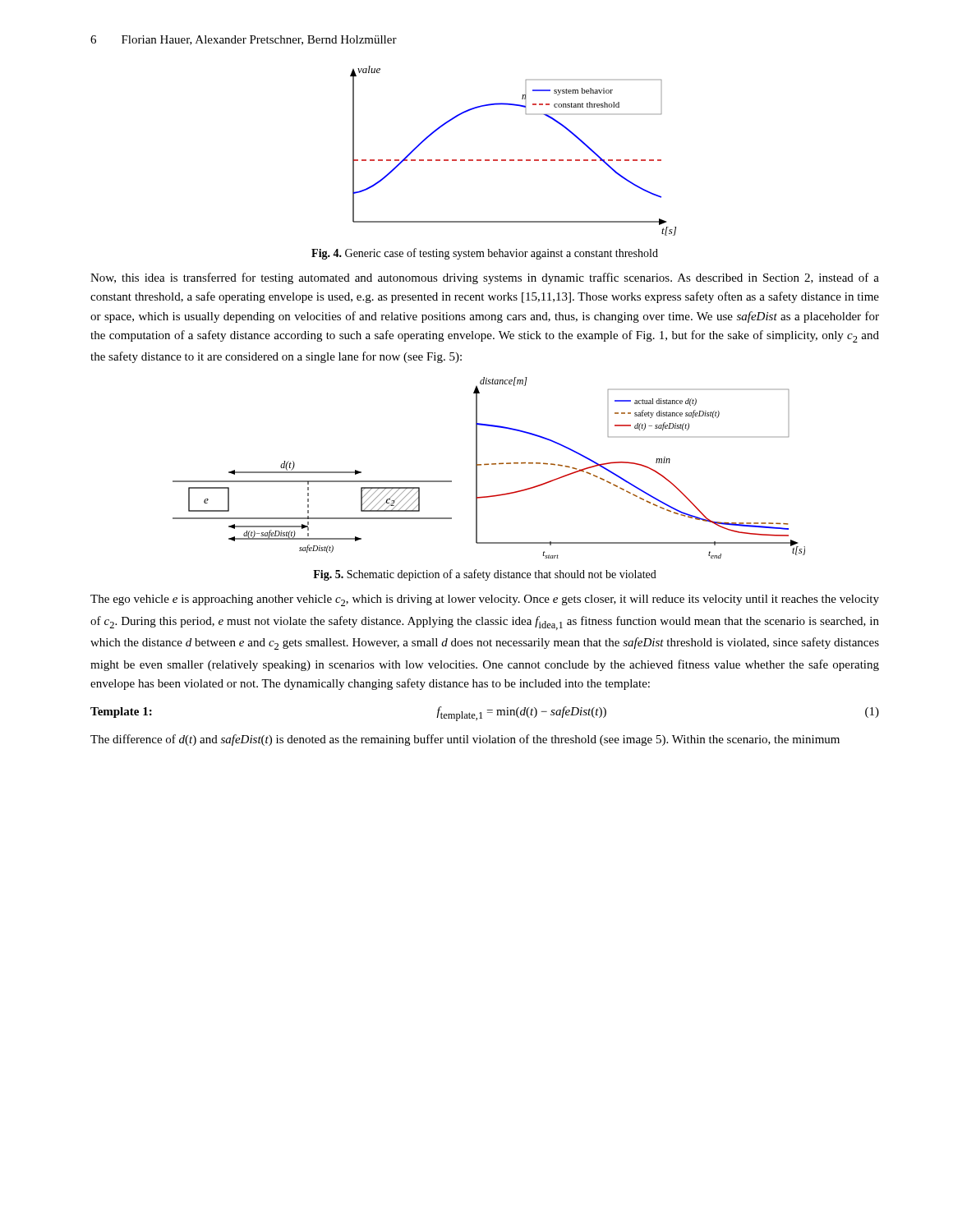Viewport: 953px width, 1232px height.
Task: Find the caption on this page that starts "Fig. 5. Schematic depiction of a"
Action: click(485, 575)
